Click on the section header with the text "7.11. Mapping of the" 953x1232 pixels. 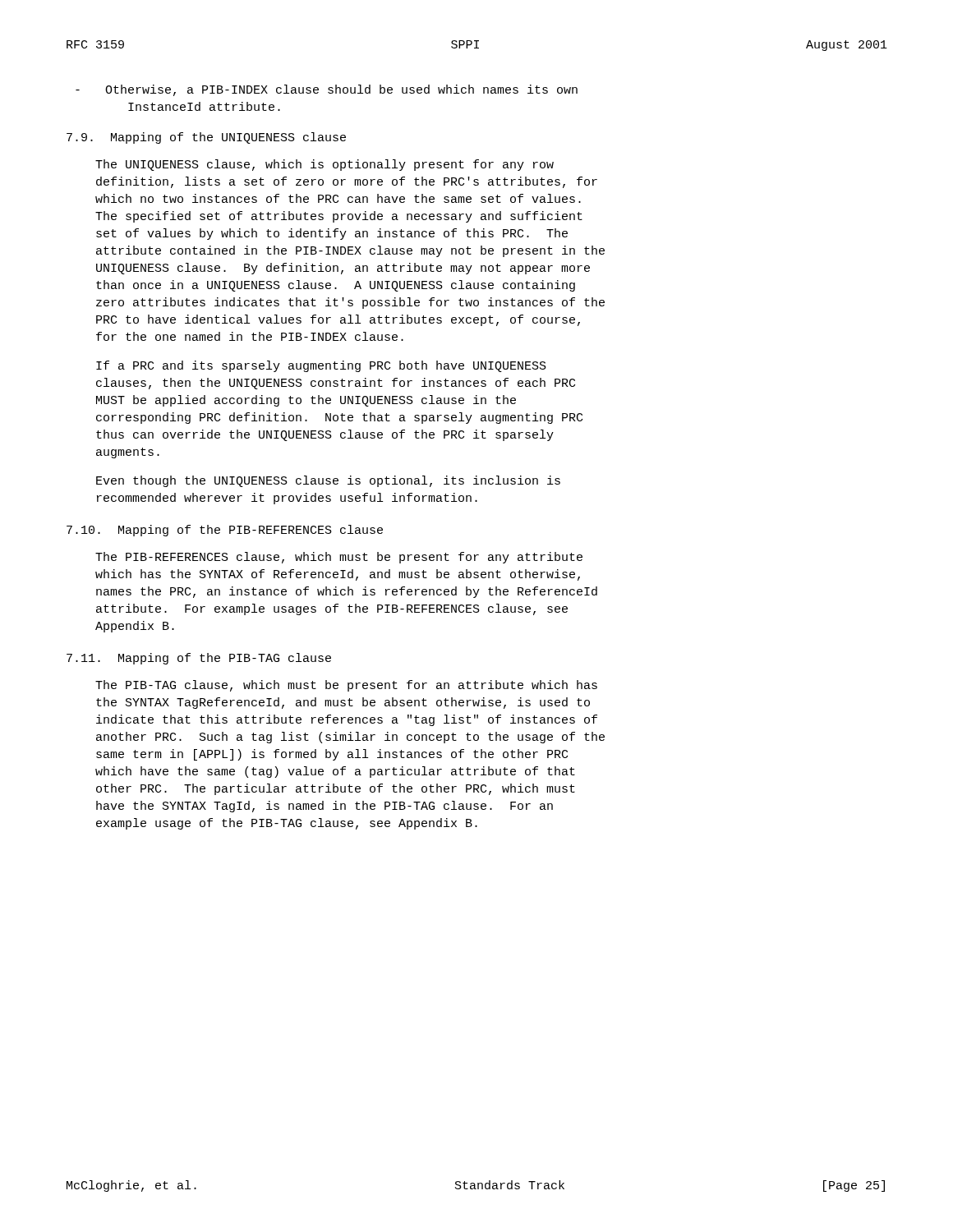(x=199, y=659)
